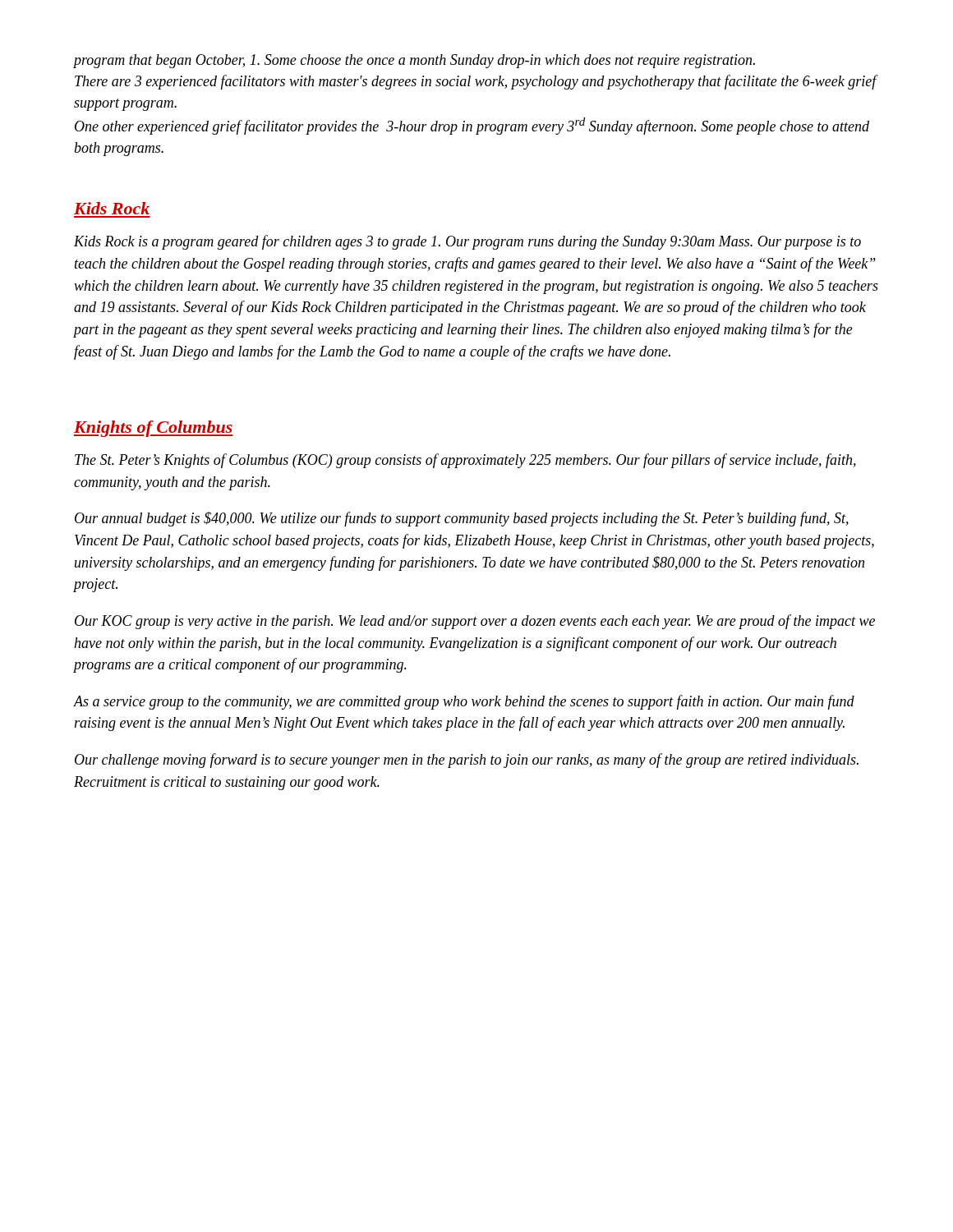953x1232 pixels.
Task: Find the text block containing "As a service group to the community, we"
Action: [464, 712]
